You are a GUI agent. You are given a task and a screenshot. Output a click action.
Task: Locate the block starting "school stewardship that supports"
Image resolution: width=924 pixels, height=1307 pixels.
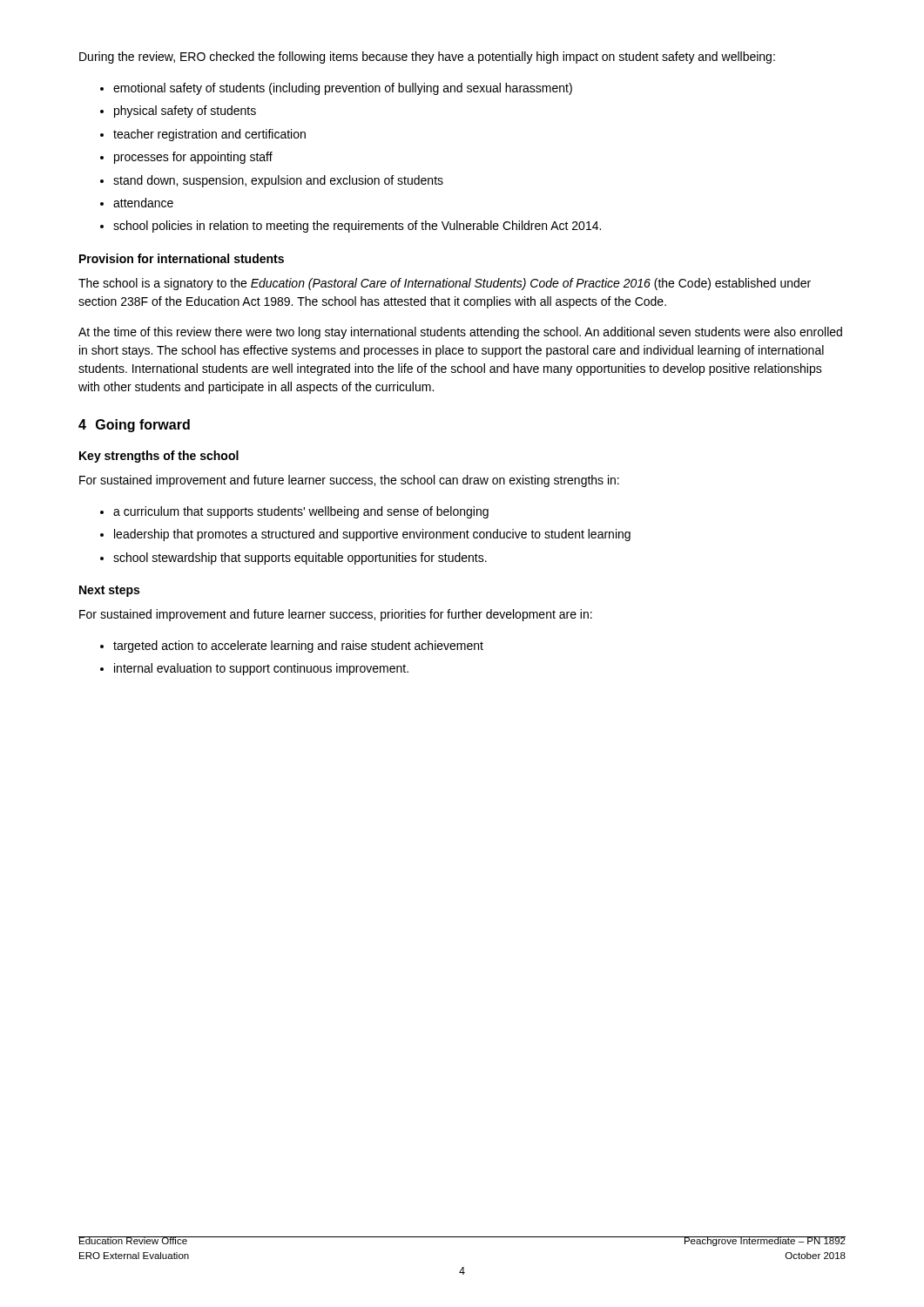[x=300, y=557]
